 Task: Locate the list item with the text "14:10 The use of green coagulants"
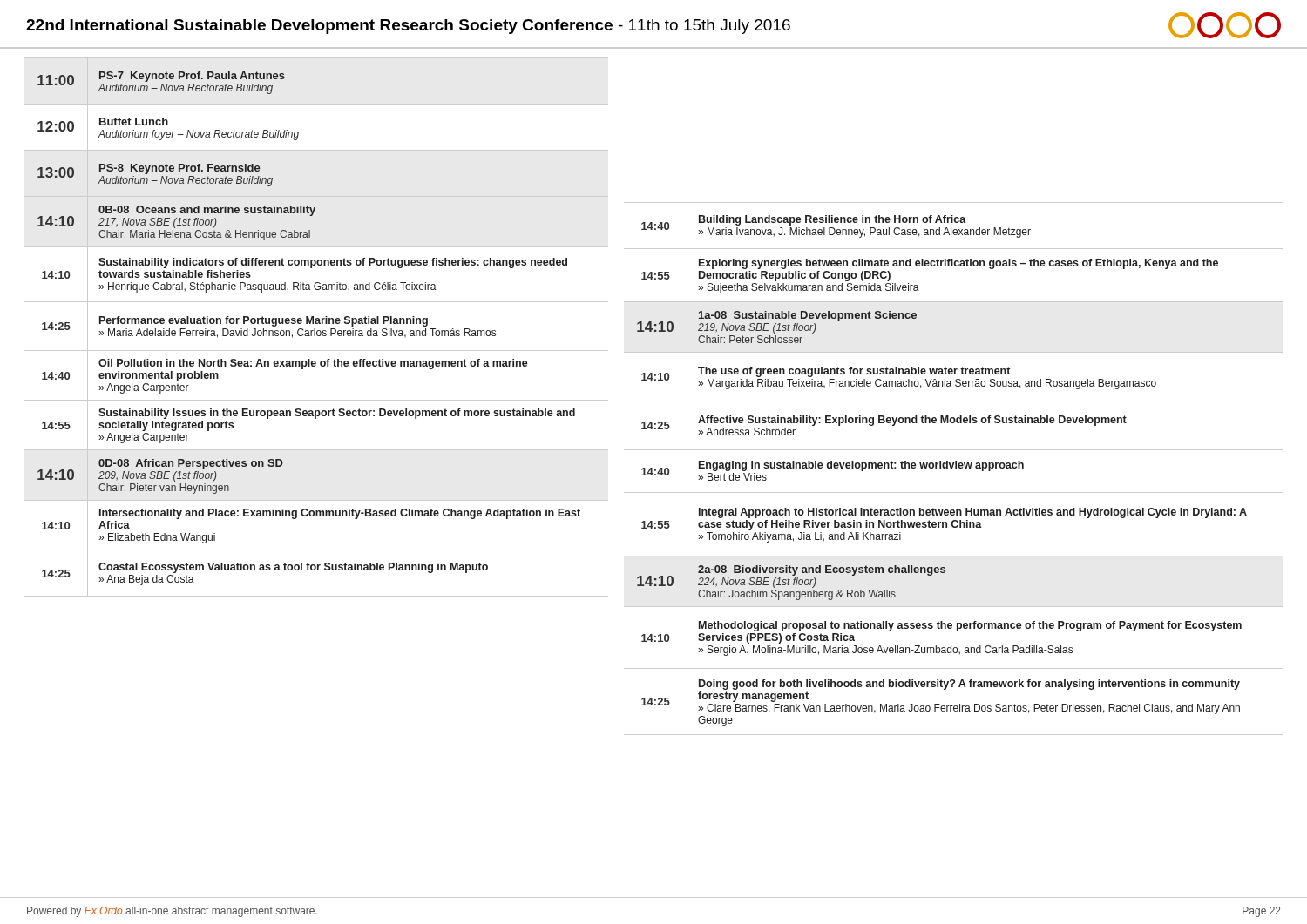[x=953, y=377]
